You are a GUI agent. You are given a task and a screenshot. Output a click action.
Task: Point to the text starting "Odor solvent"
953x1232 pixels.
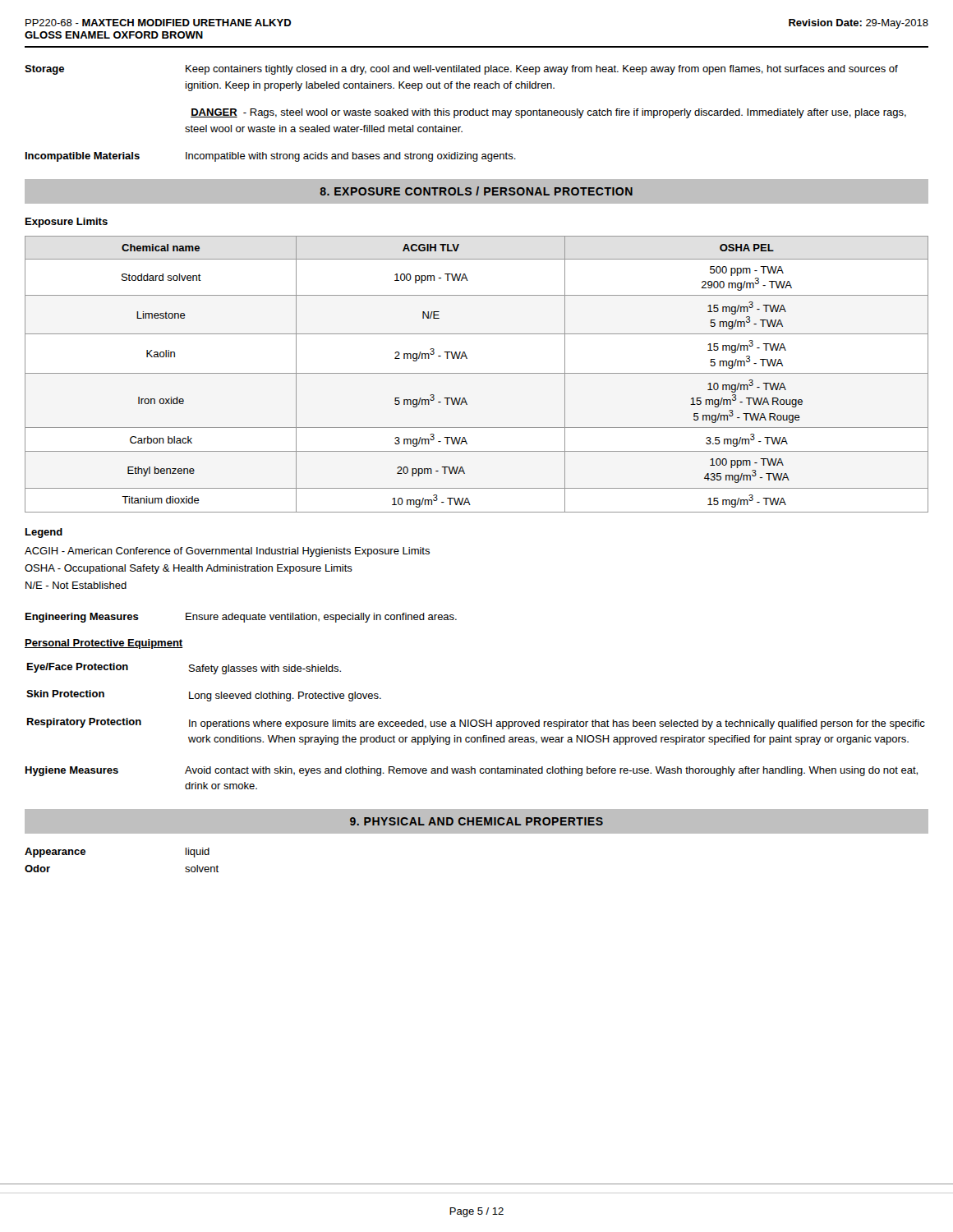35,869
